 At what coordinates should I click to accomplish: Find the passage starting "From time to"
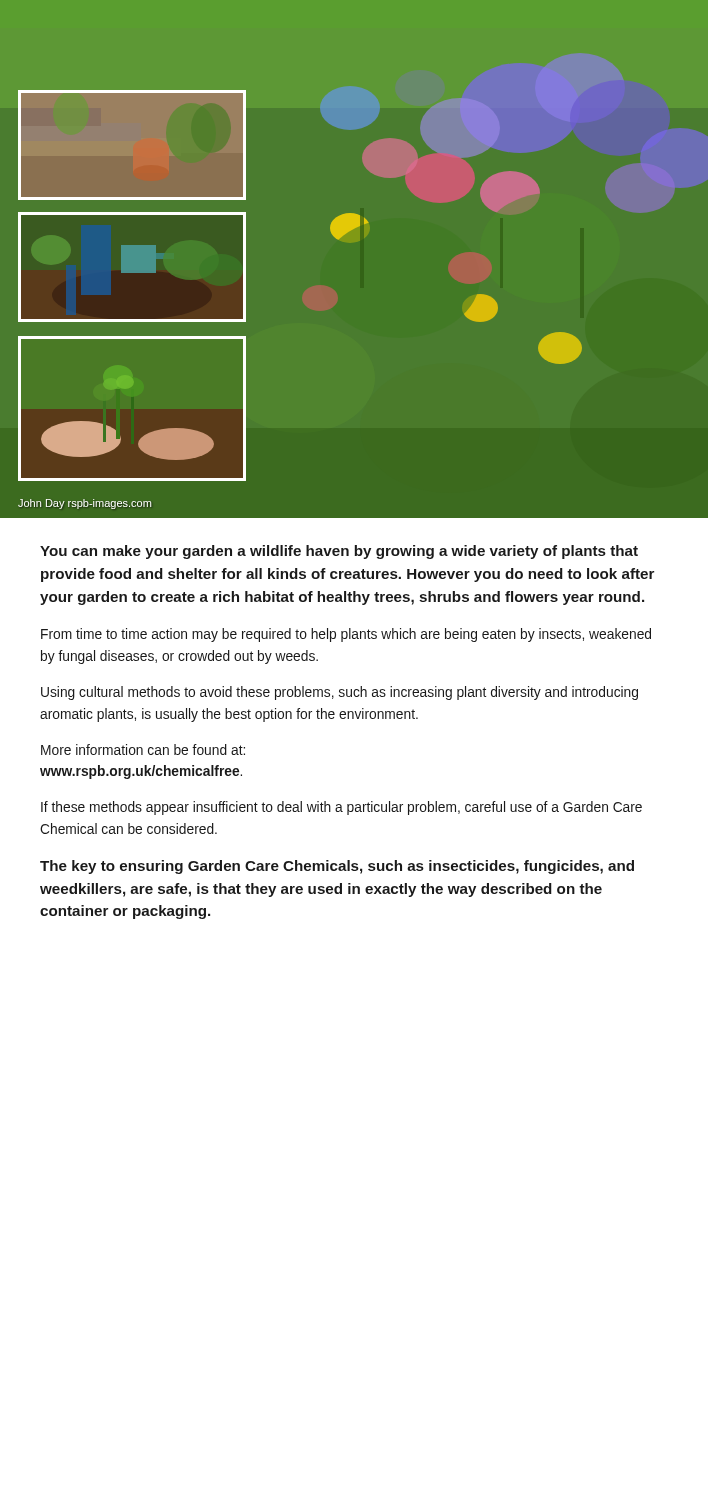[346, 646]
